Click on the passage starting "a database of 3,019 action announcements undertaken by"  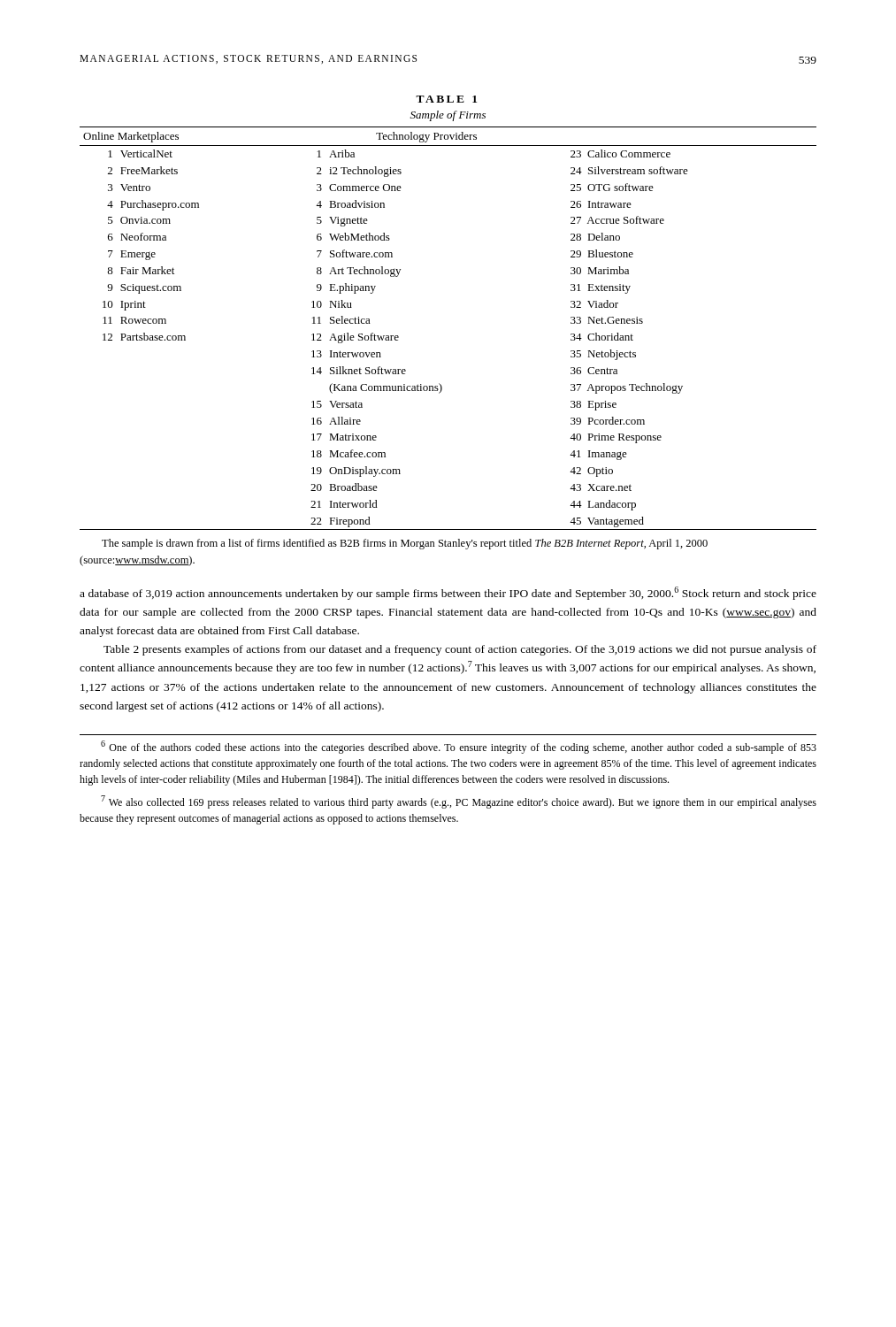tap(448, 610)
